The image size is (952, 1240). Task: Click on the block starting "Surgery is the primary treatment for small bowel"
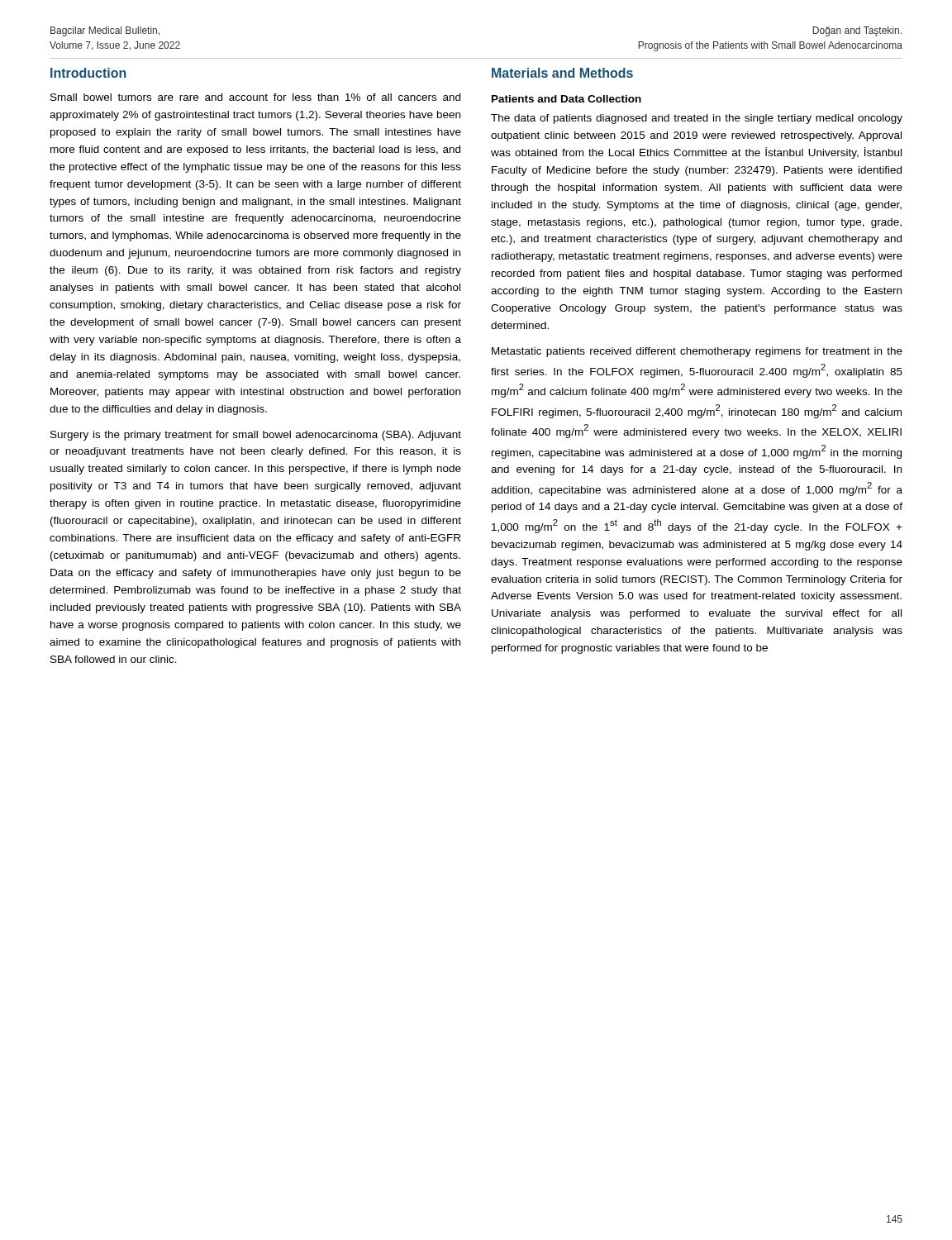pyautogui.click(x=255, y=547)
